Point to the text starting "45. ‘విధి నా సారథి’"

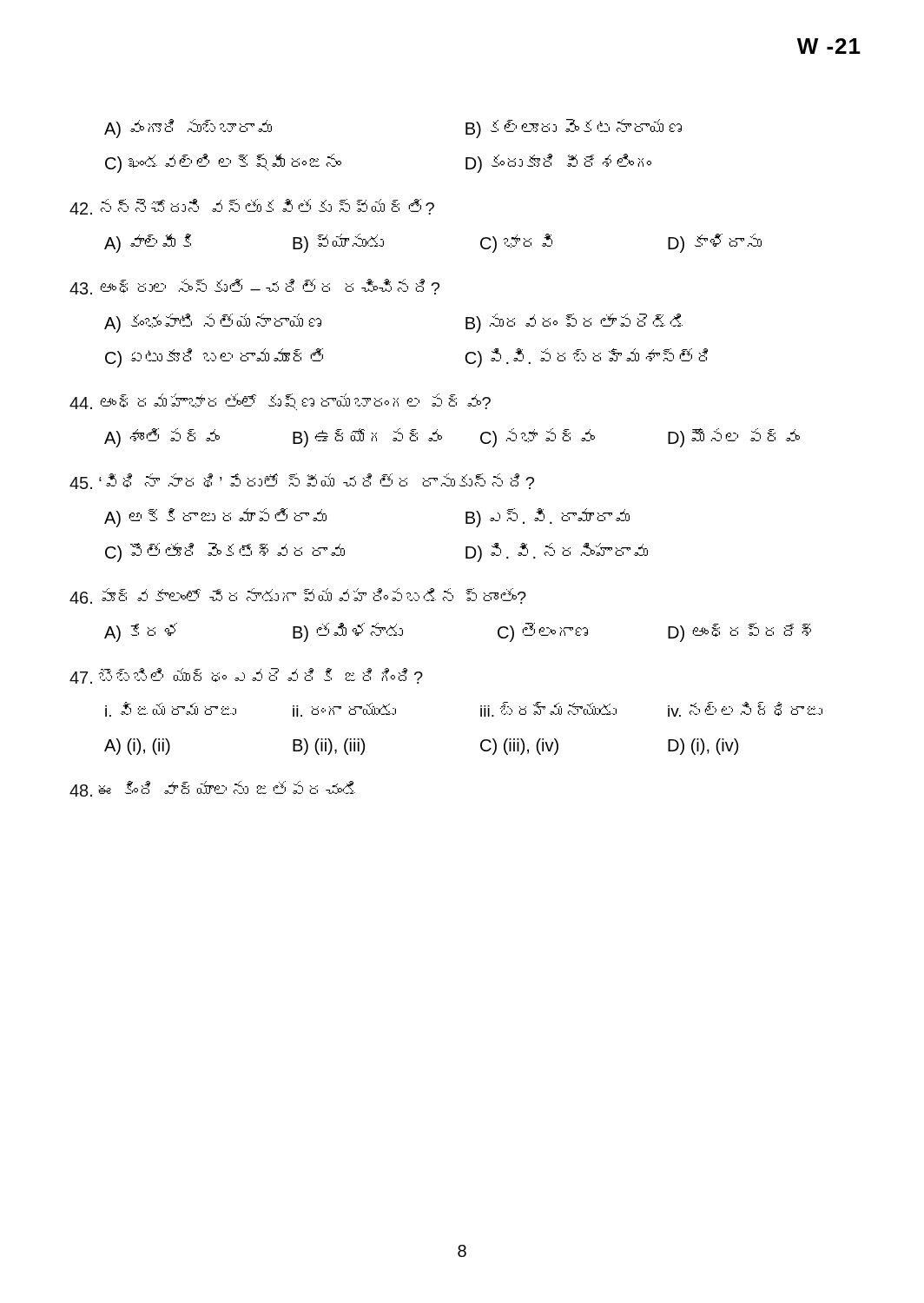462,519
